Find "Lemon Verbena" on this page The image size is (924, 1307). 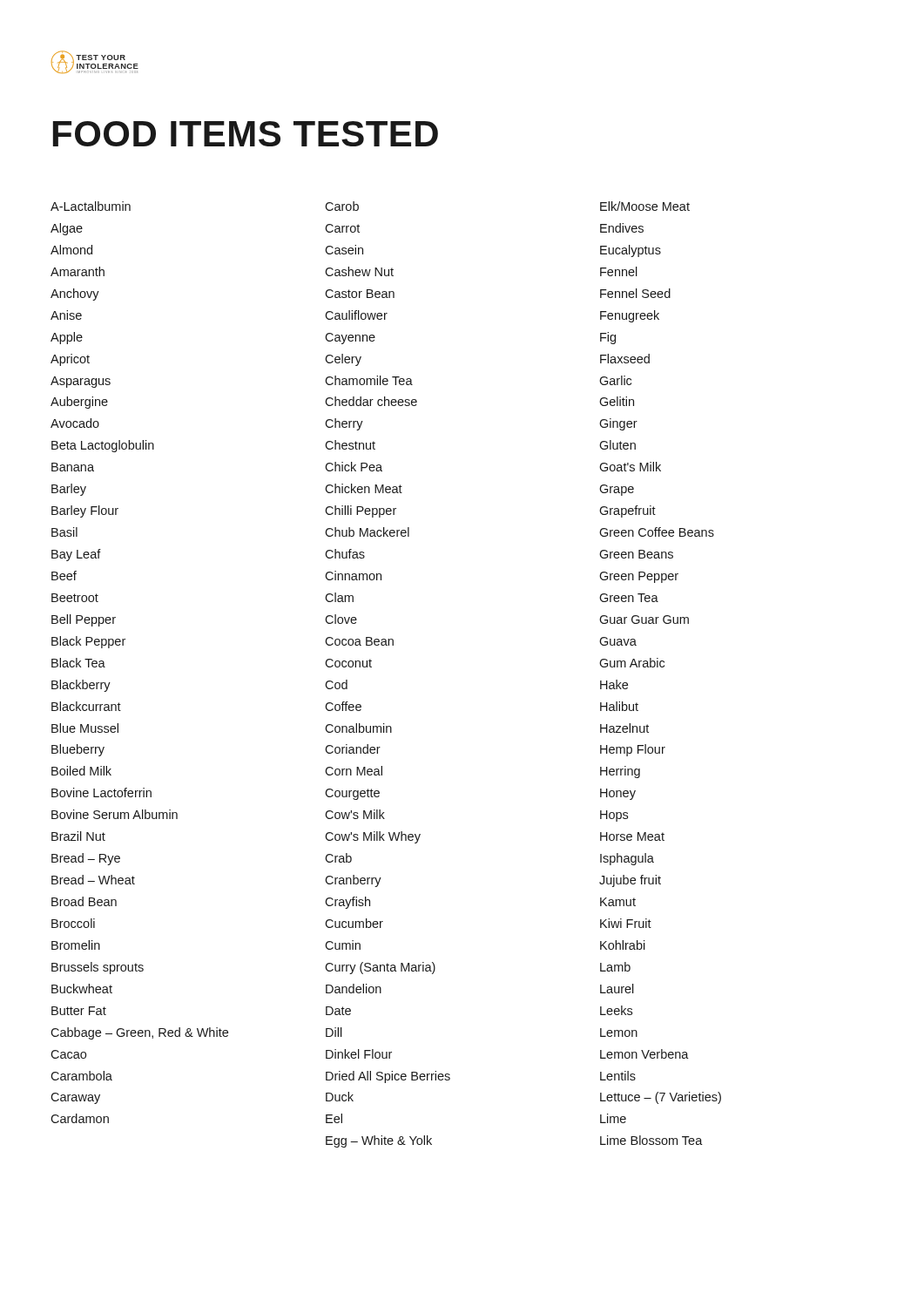(x=644, y=1054)
